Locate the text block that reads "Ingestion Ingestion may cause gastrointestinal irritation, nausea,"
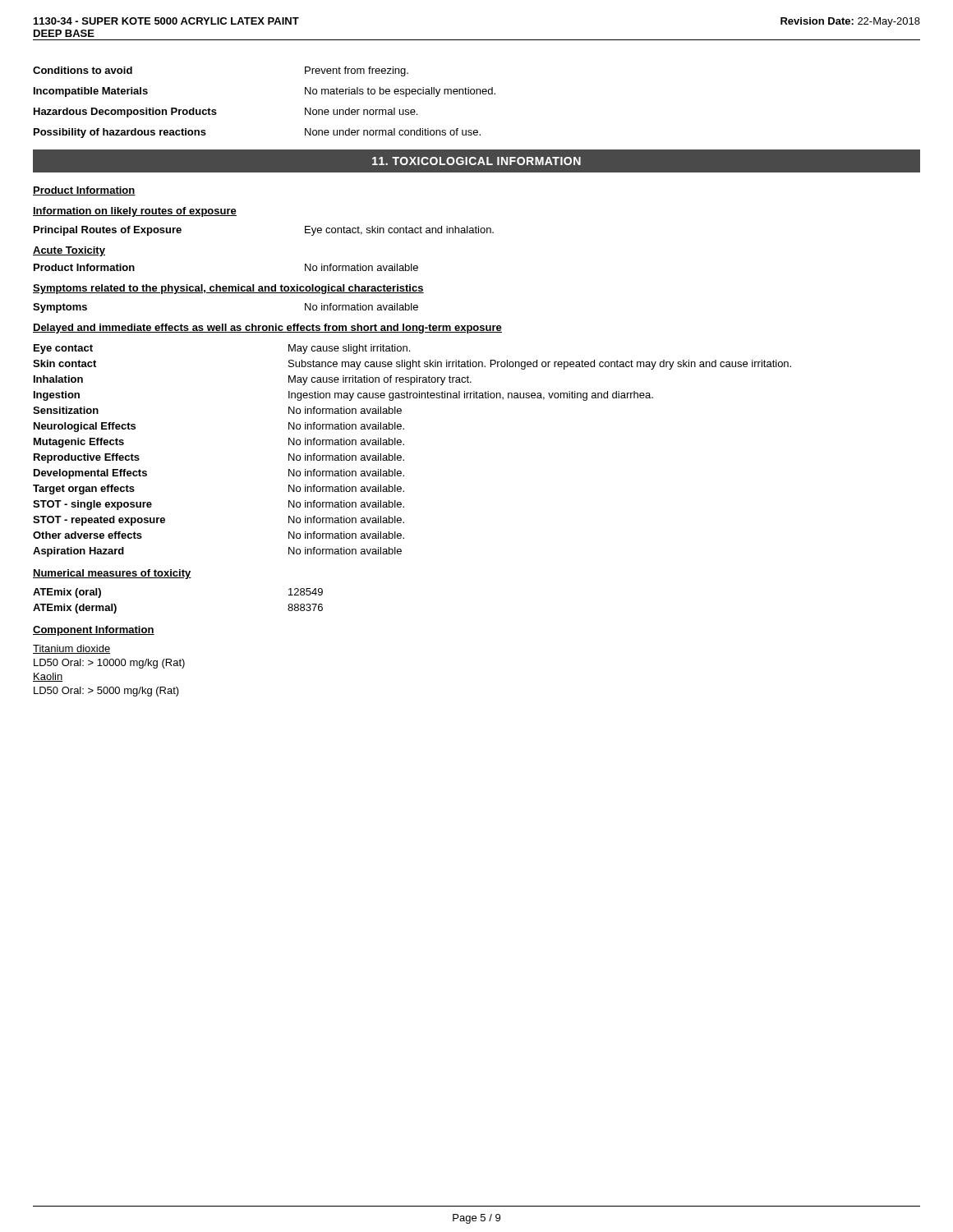 tap(476, 395)
